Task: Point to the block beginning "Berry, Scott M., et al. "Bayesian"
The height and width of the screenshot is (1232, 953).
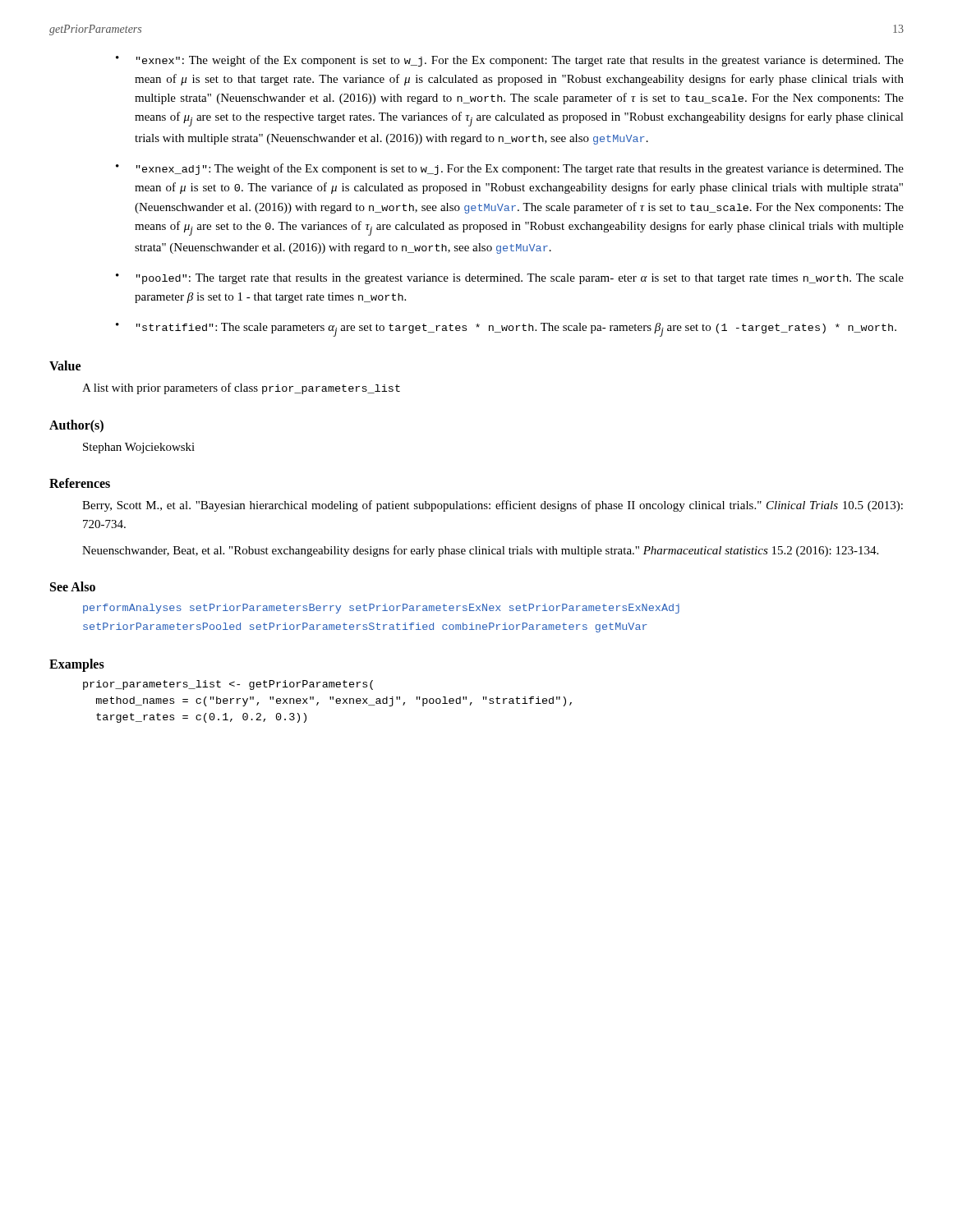Action: tap(493, 515)
